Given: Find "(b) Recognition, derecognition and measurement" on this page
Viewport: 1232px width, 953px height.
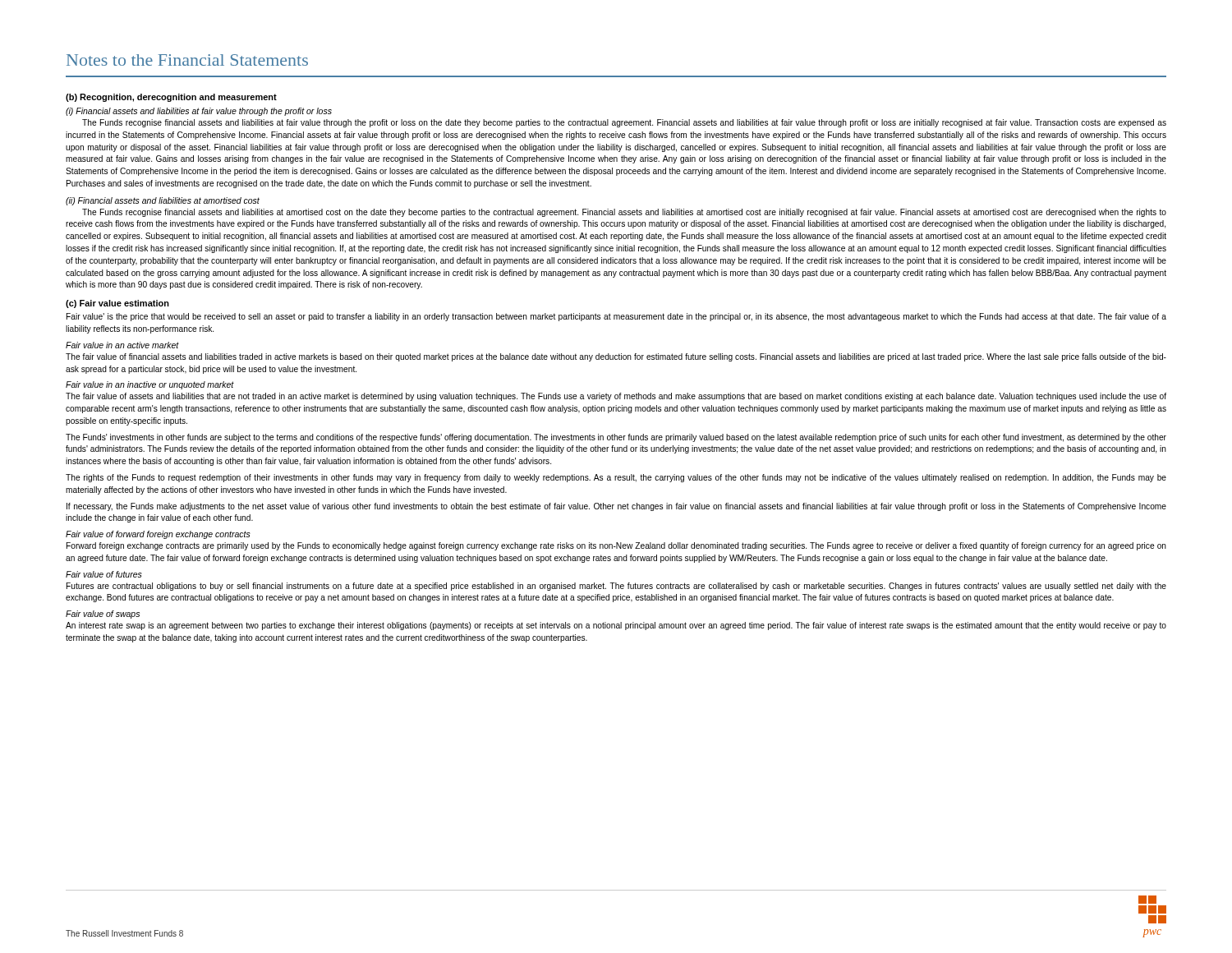Looking at the screenshot, I should pos(171,97).
